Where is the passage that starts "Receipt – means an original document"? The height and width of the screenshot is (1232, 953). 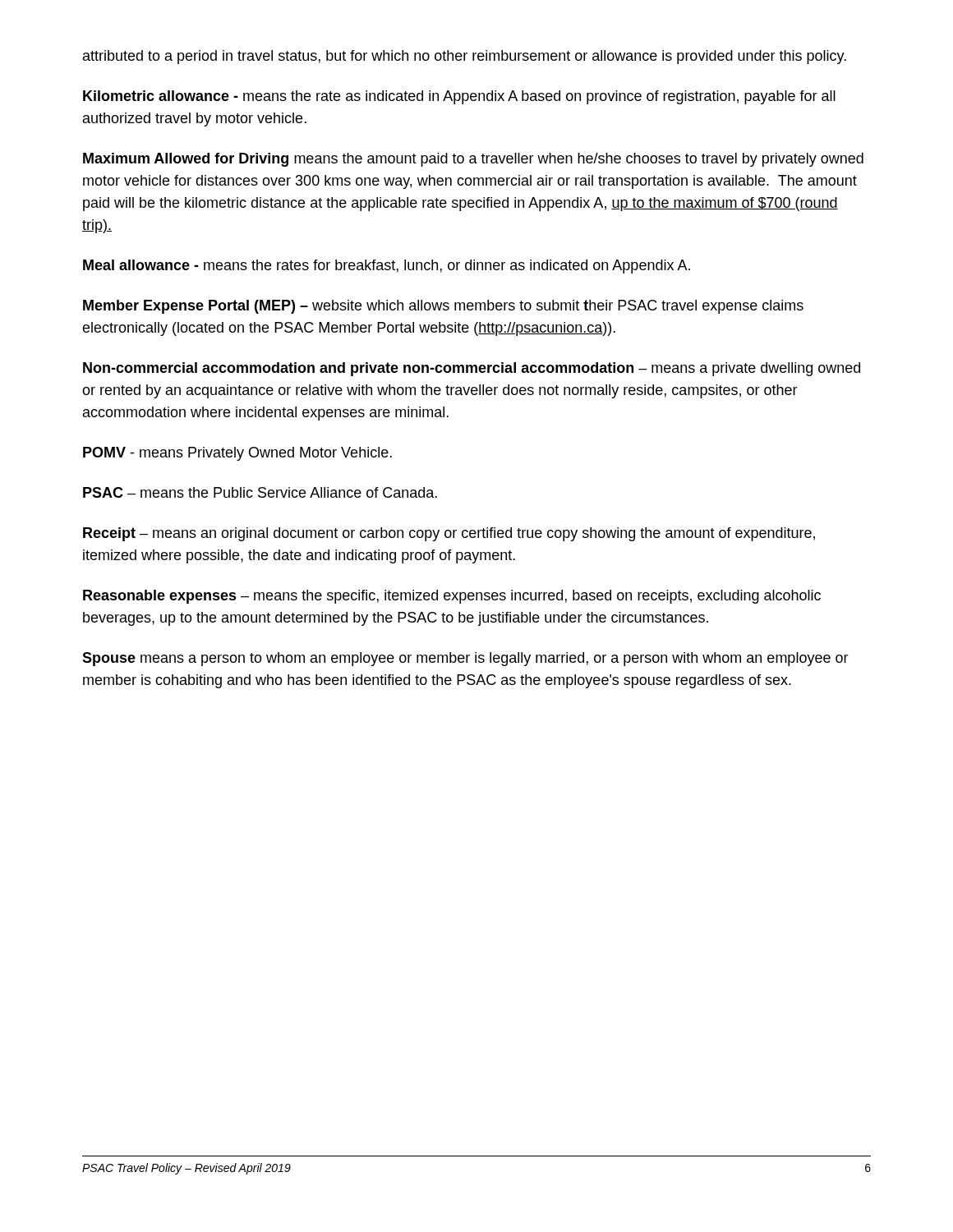click(x=476, y=545)
